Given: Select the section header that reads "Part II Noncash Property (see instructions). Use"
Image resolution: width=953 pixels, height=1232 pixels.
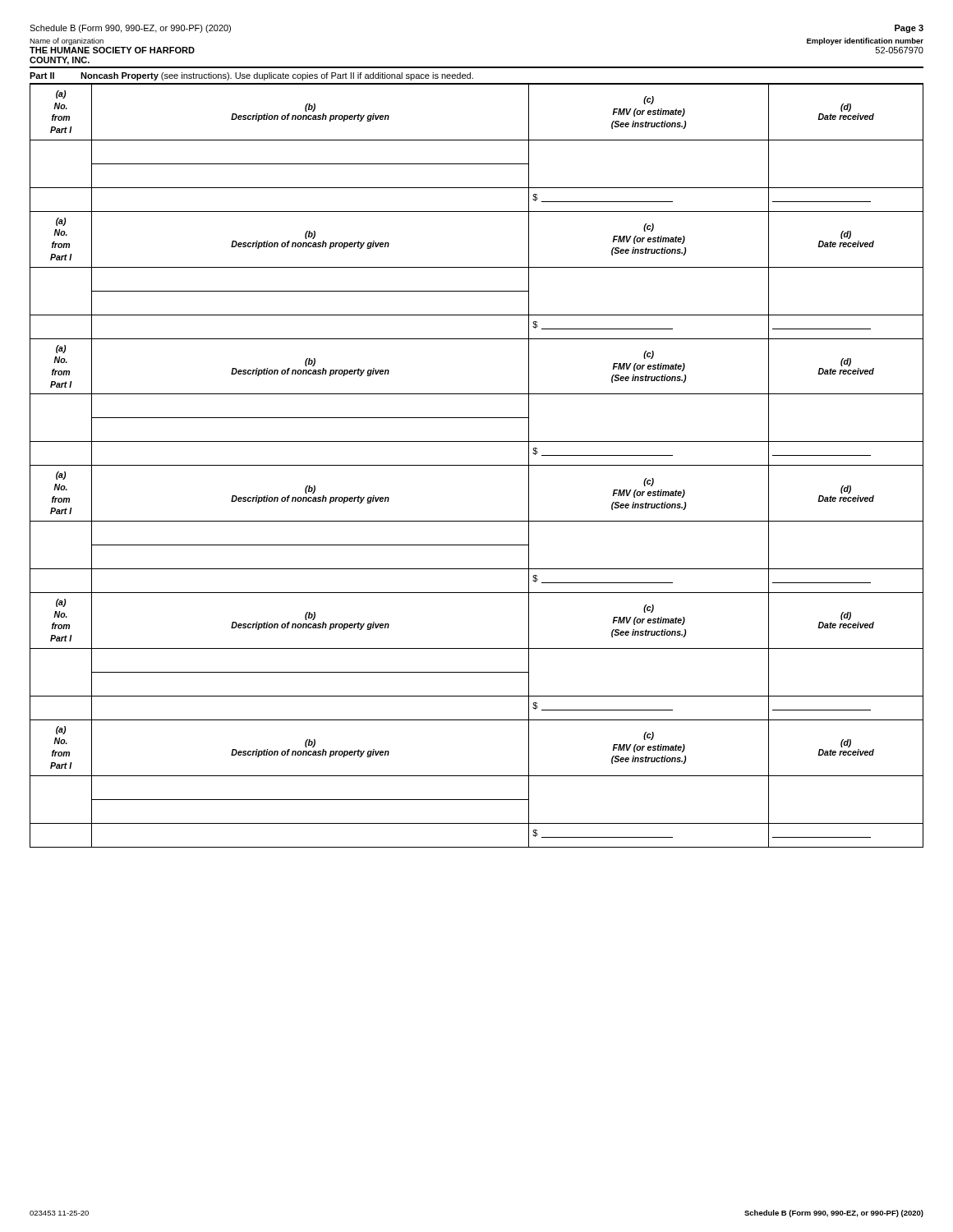Looking at the screenshot, I should (x=252, y=76).
